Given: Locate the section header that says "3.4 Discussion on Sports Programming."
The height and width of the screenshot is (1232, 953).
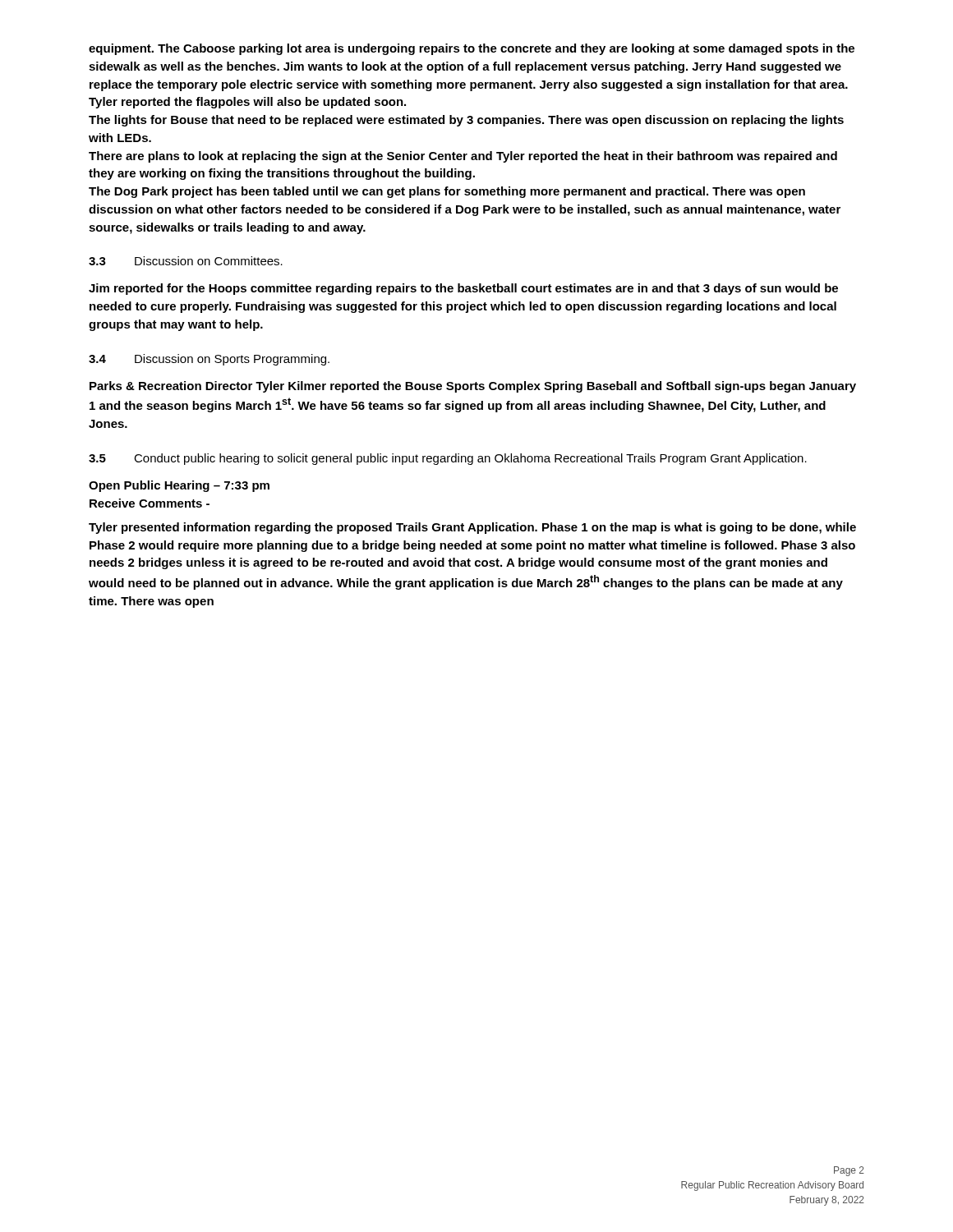Looking at the screenshot, I should point(210,358).
